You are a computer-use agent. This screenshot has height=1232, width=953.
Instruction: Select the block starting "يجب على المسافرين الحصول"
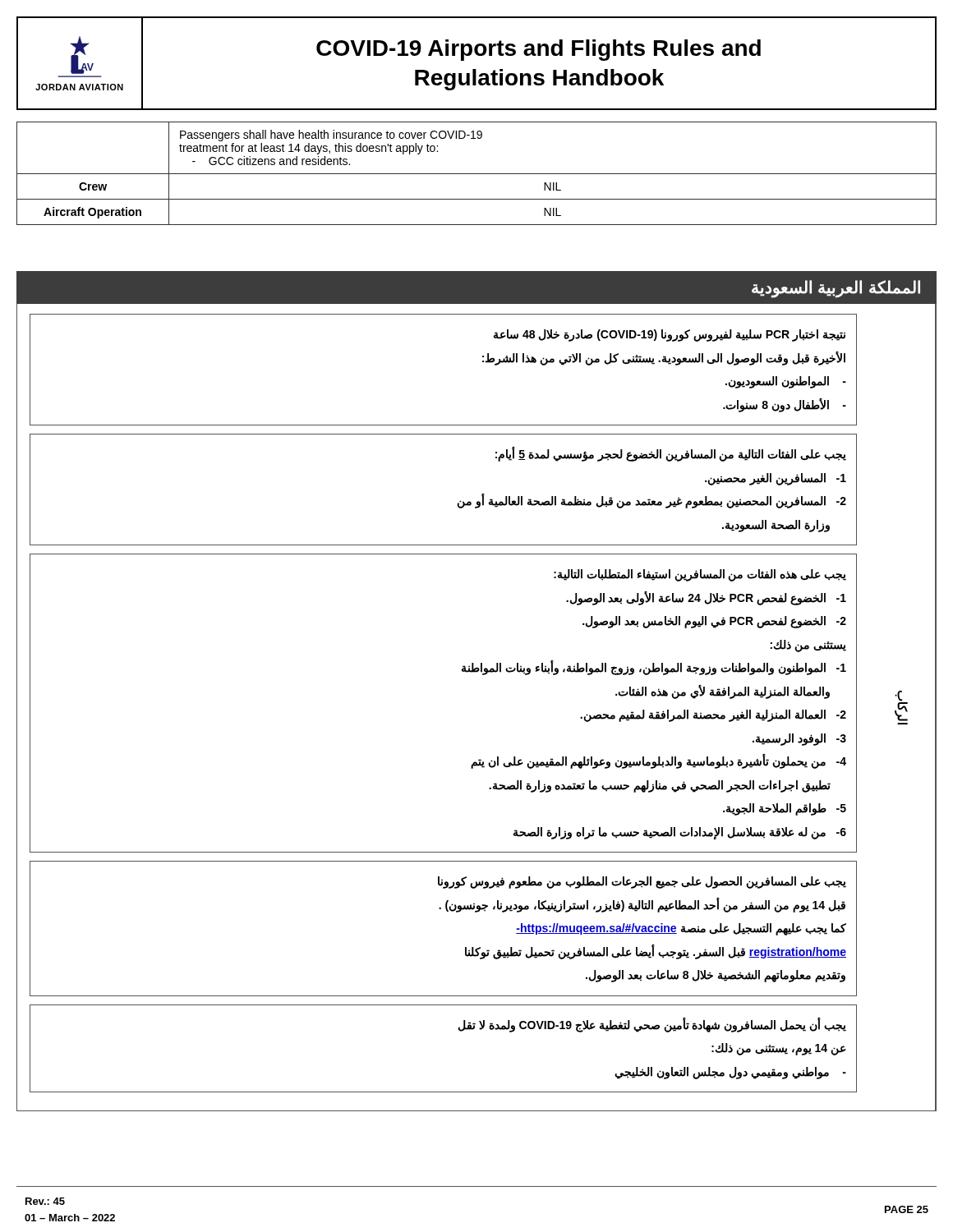tap(642, 883)
